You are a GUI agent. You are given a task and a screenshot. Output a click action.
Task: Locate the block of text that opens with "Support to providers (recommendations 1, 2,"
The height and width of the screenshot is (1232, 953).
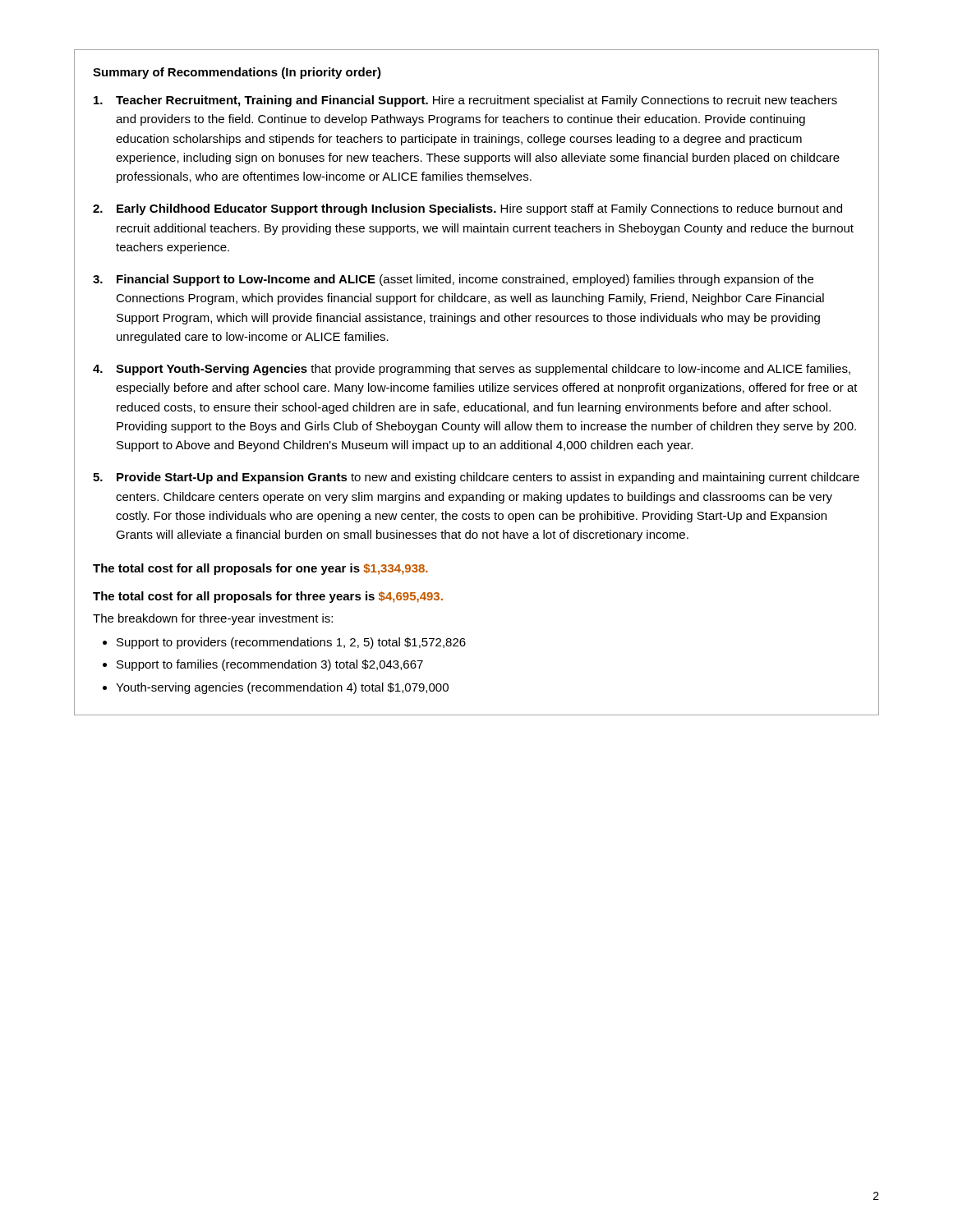(291, 642)
